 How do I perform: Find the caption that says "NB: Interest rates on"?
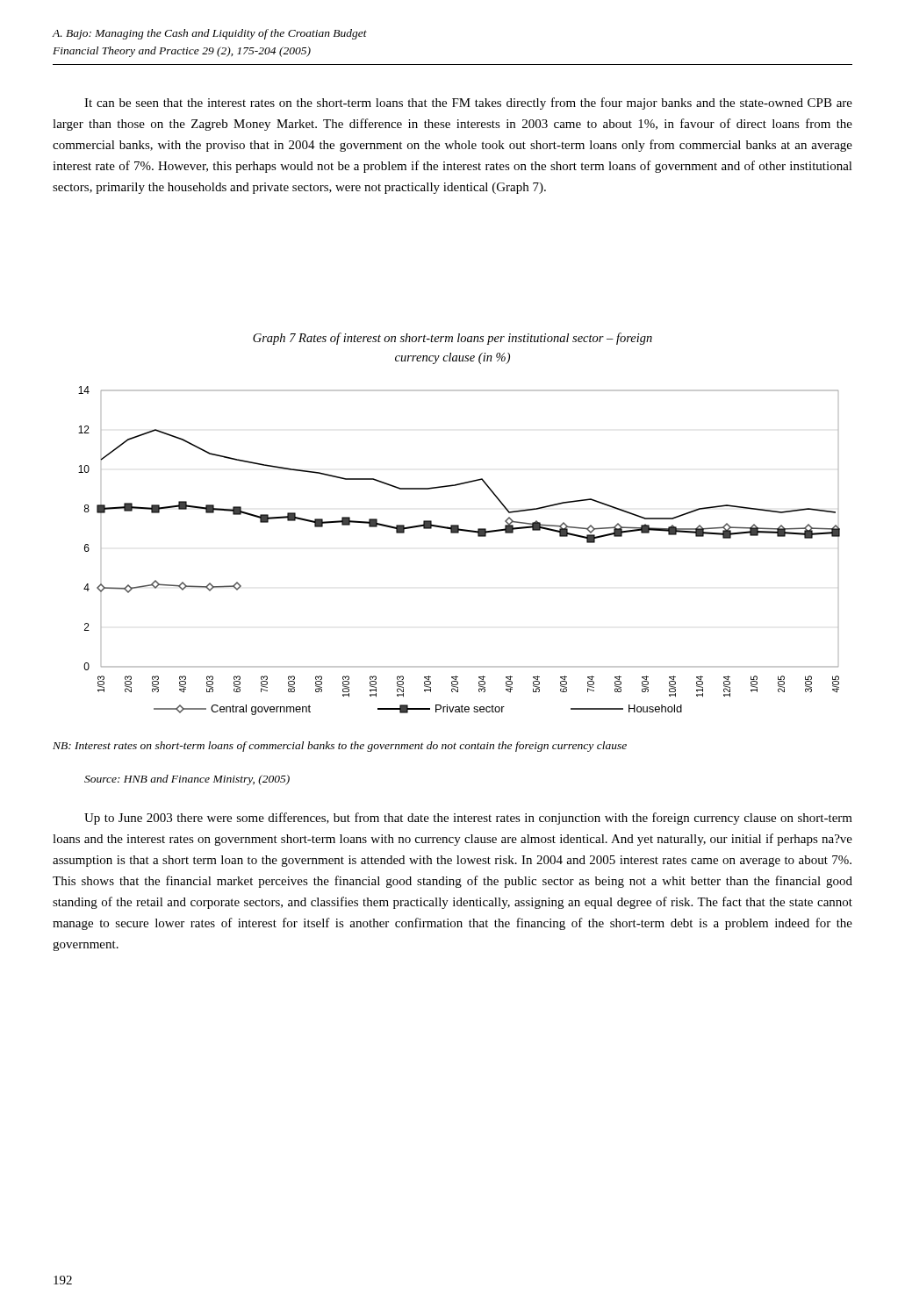pos(452,746)
